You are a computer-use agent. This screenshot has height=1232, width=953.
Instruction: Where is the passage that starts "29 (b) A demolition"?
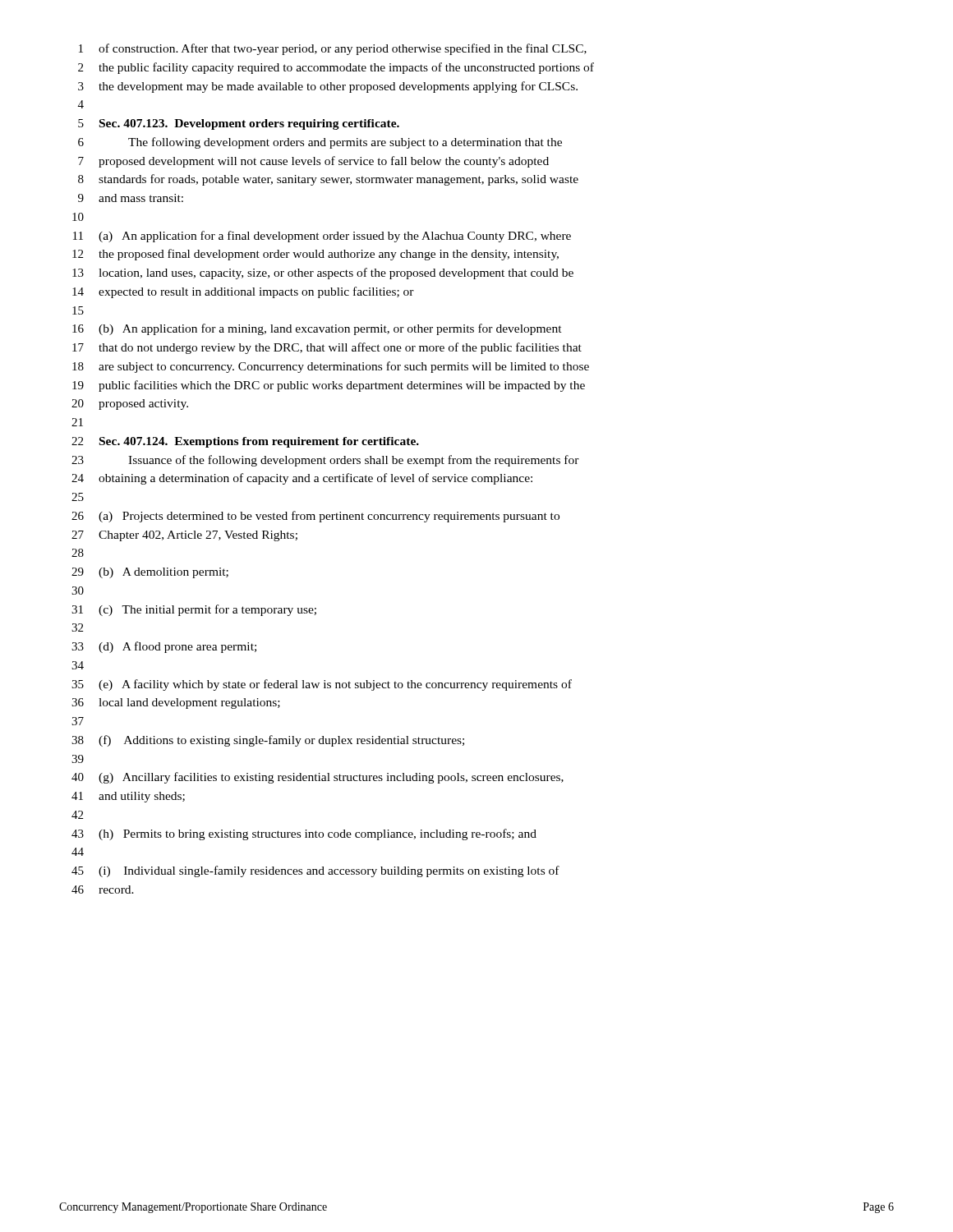click(150, 573)
